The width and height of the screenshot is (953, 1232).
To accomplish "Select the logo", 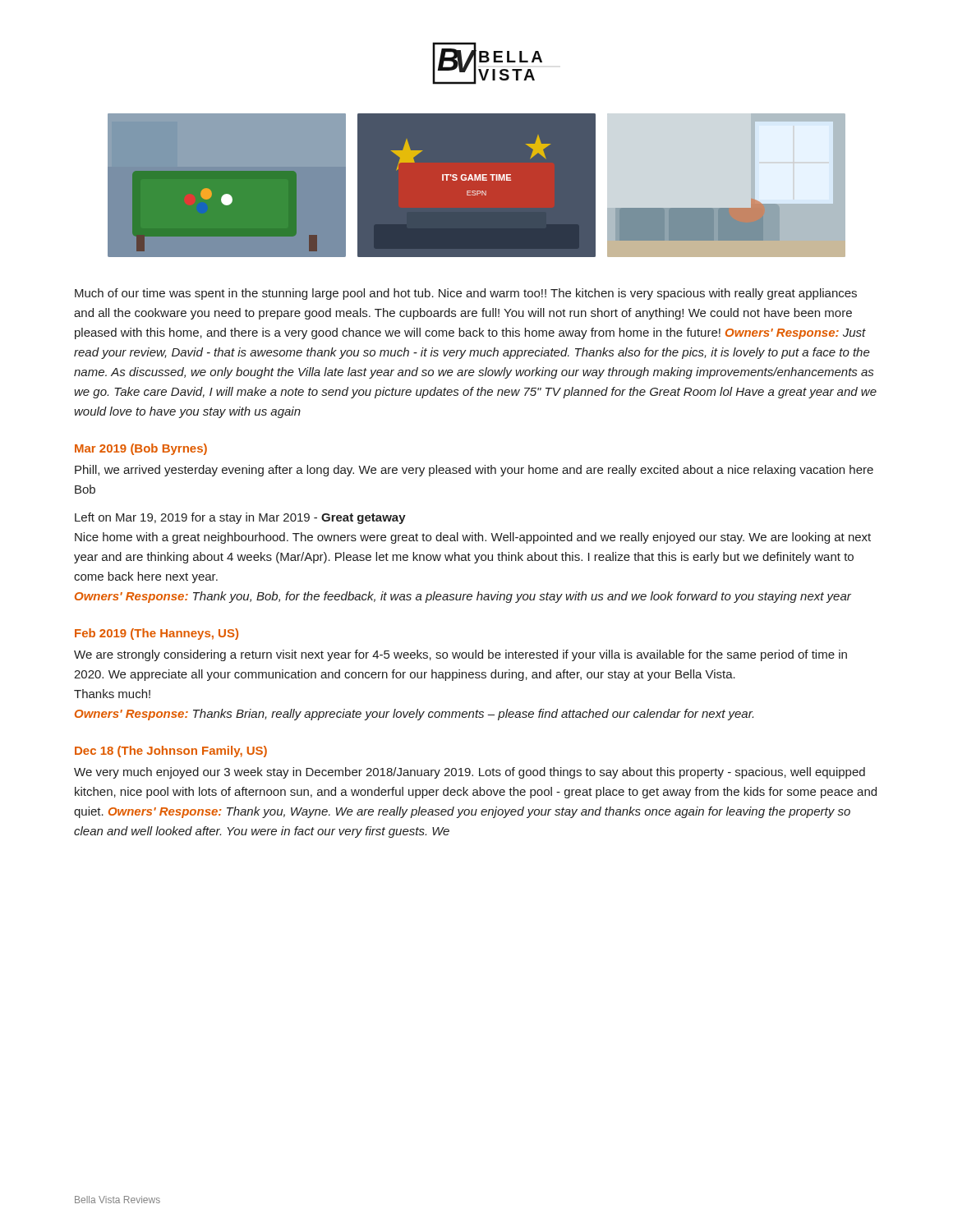I will [476, 67].
